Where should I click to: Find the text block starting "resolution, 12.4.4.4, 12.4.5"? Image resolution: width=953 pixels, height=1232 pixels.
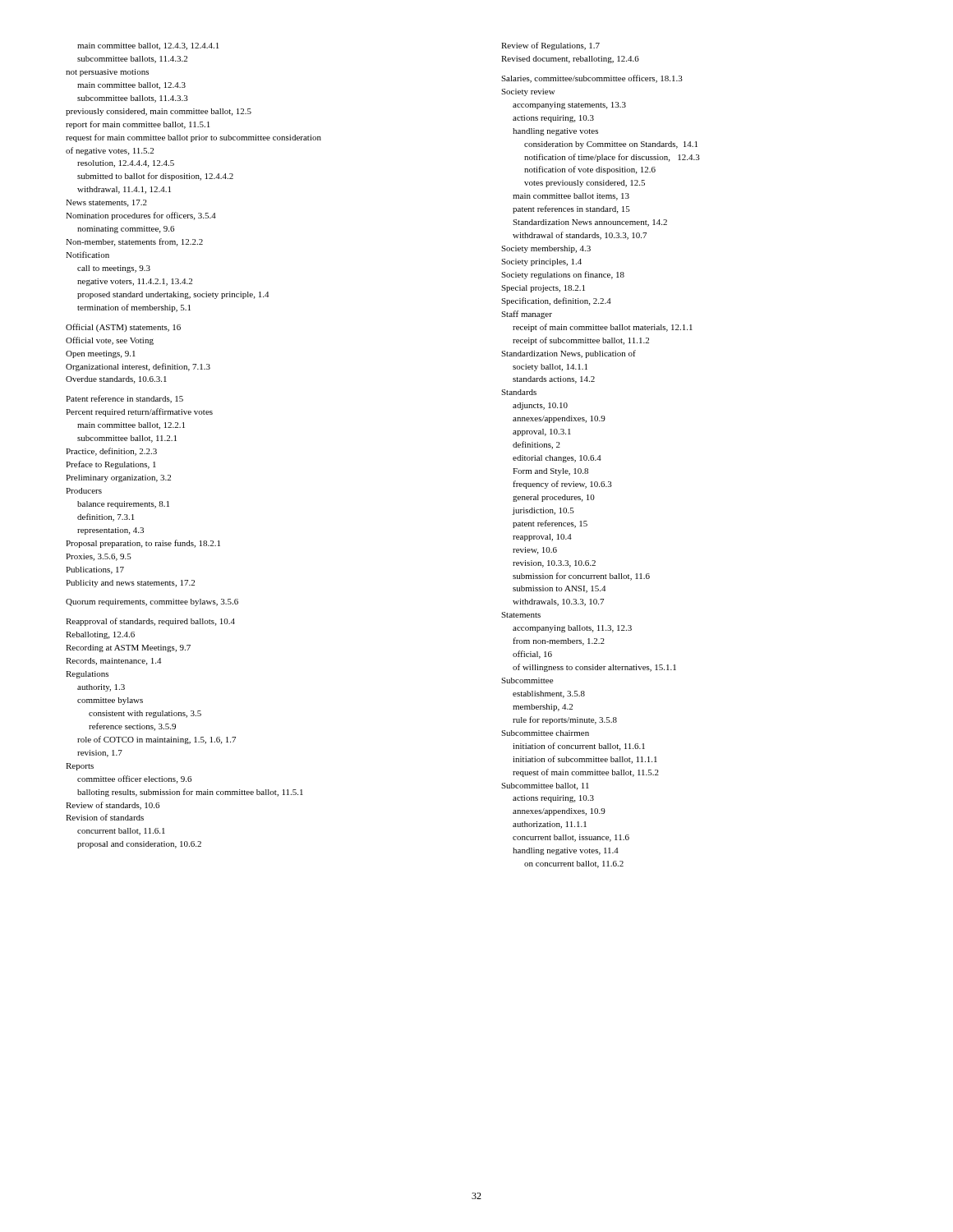tap(126, 163)
